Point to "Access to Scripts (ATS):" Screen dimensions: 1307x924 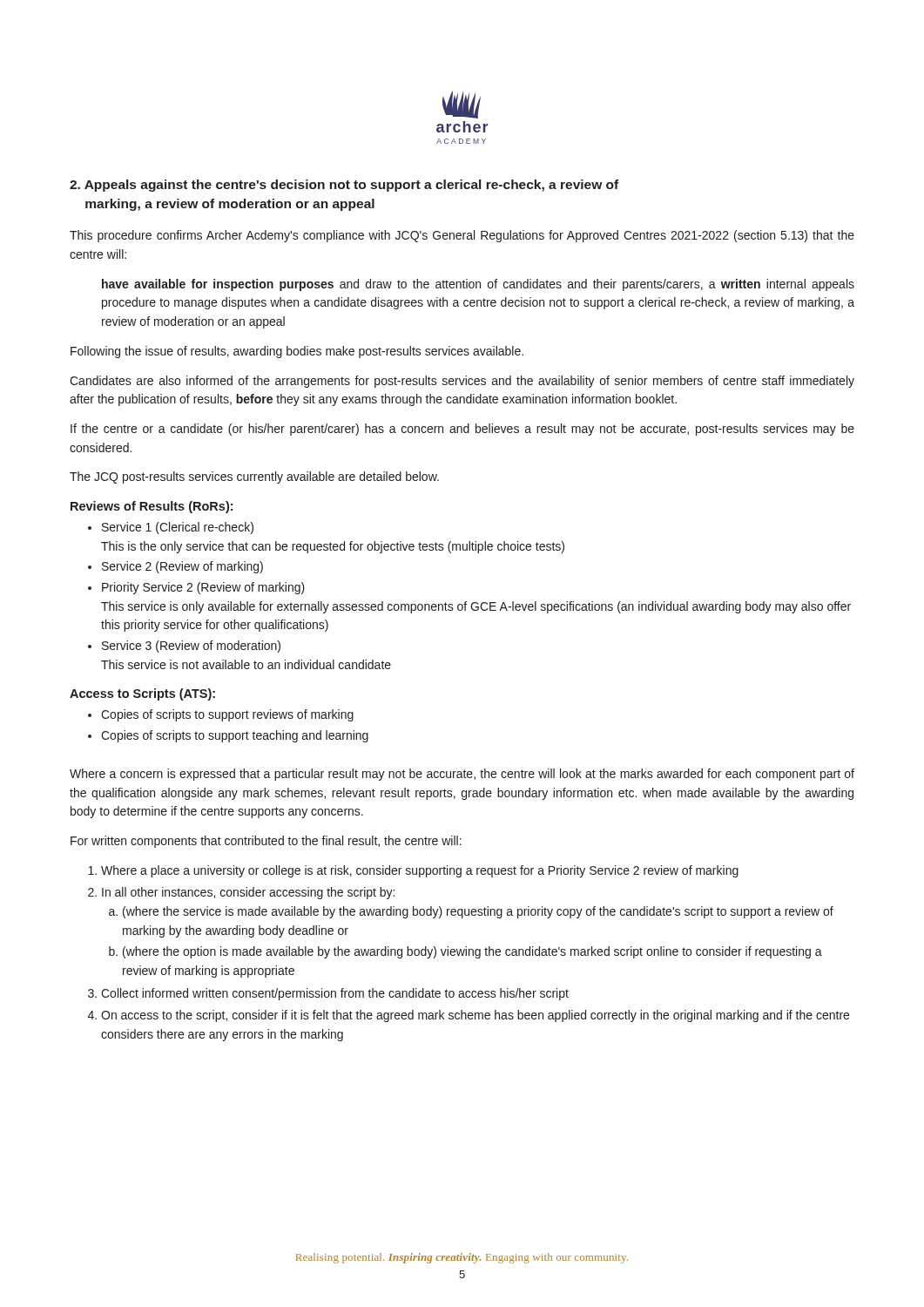(143, 694)
